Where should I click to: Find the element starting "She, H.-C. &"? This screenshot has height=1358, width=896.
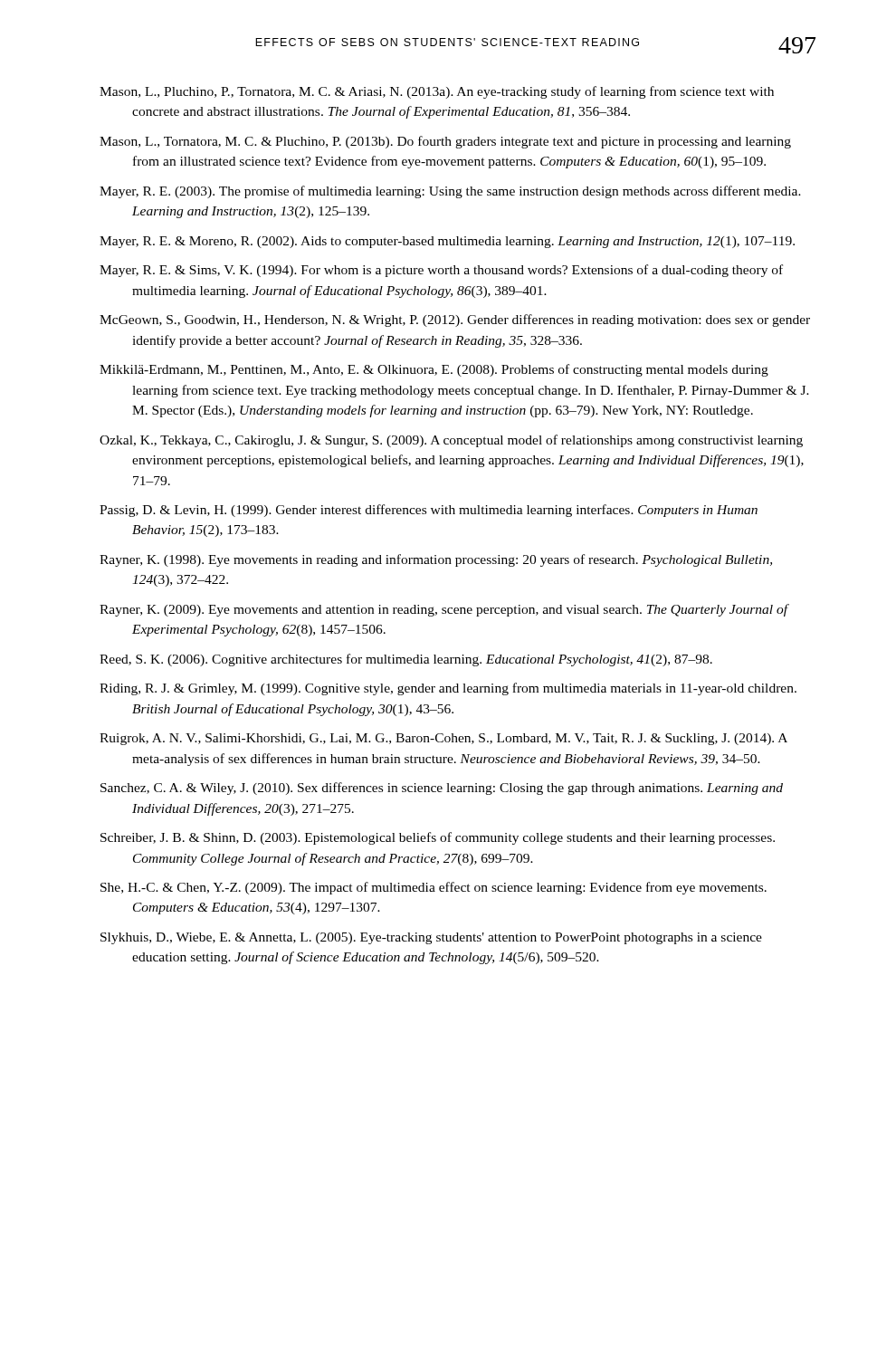coord(433,897)
